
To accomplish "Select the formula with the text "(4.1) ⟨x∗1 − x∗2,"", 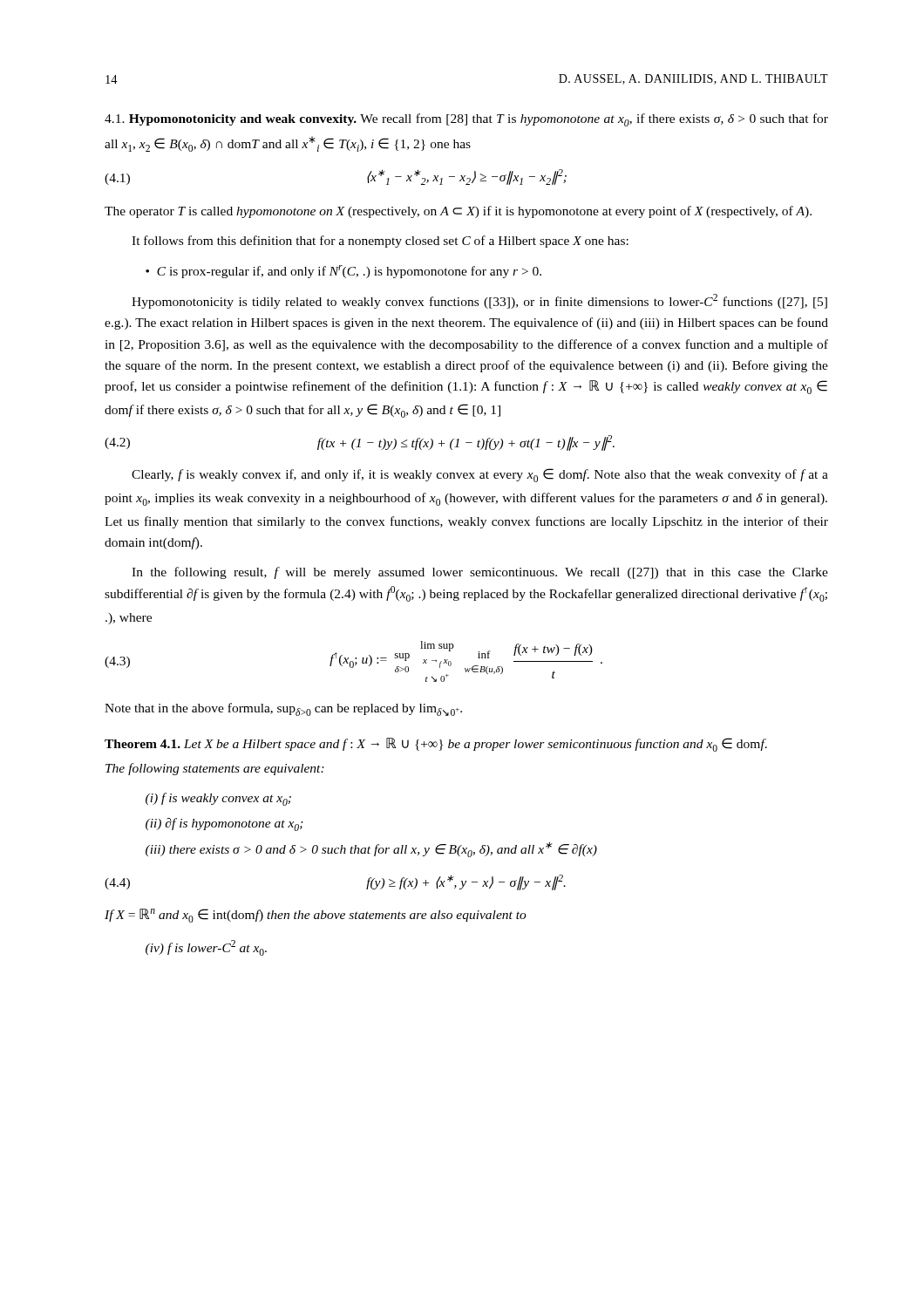I will (x=440, y=178).
